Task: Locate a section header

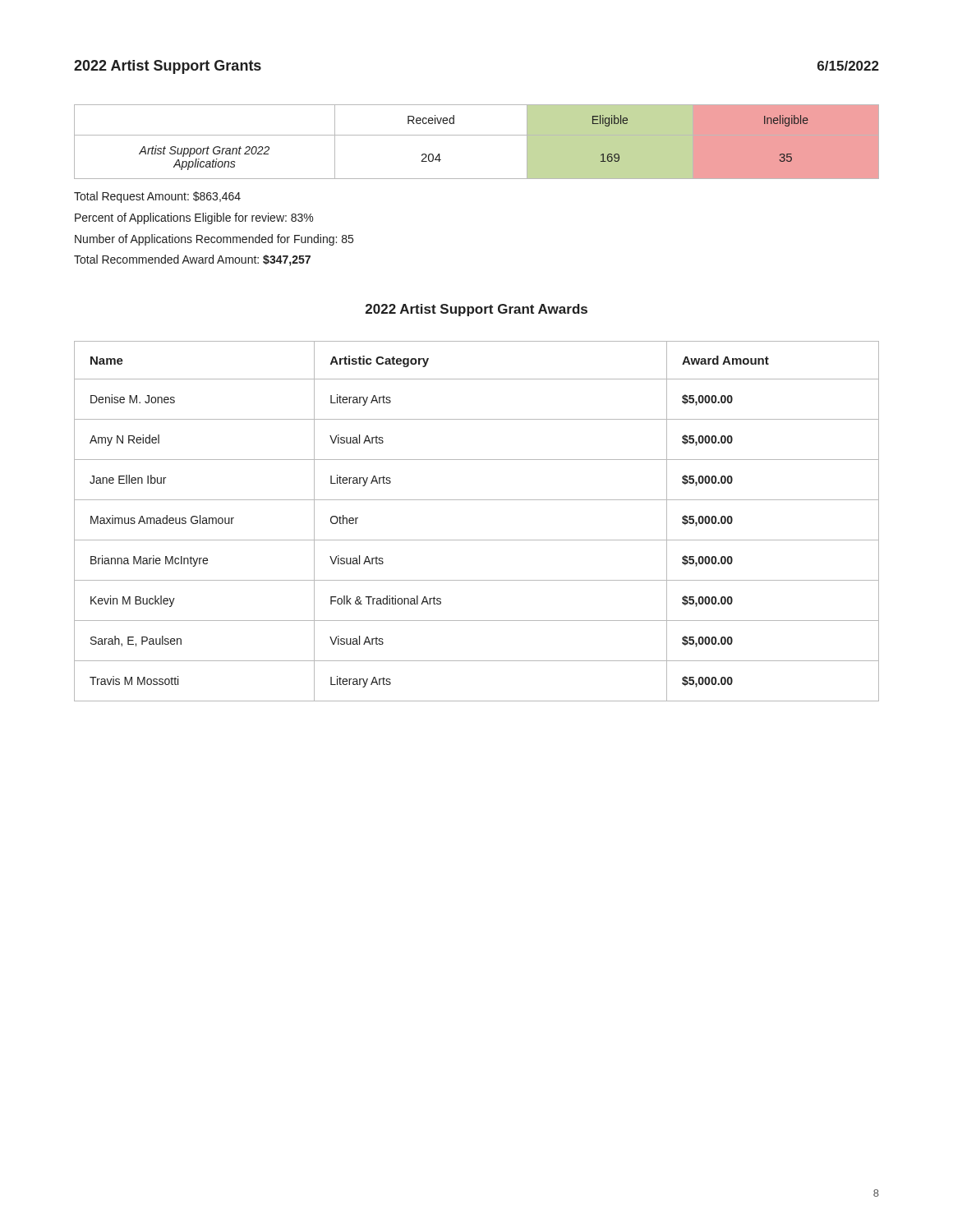Action: (x=476, y=309)
